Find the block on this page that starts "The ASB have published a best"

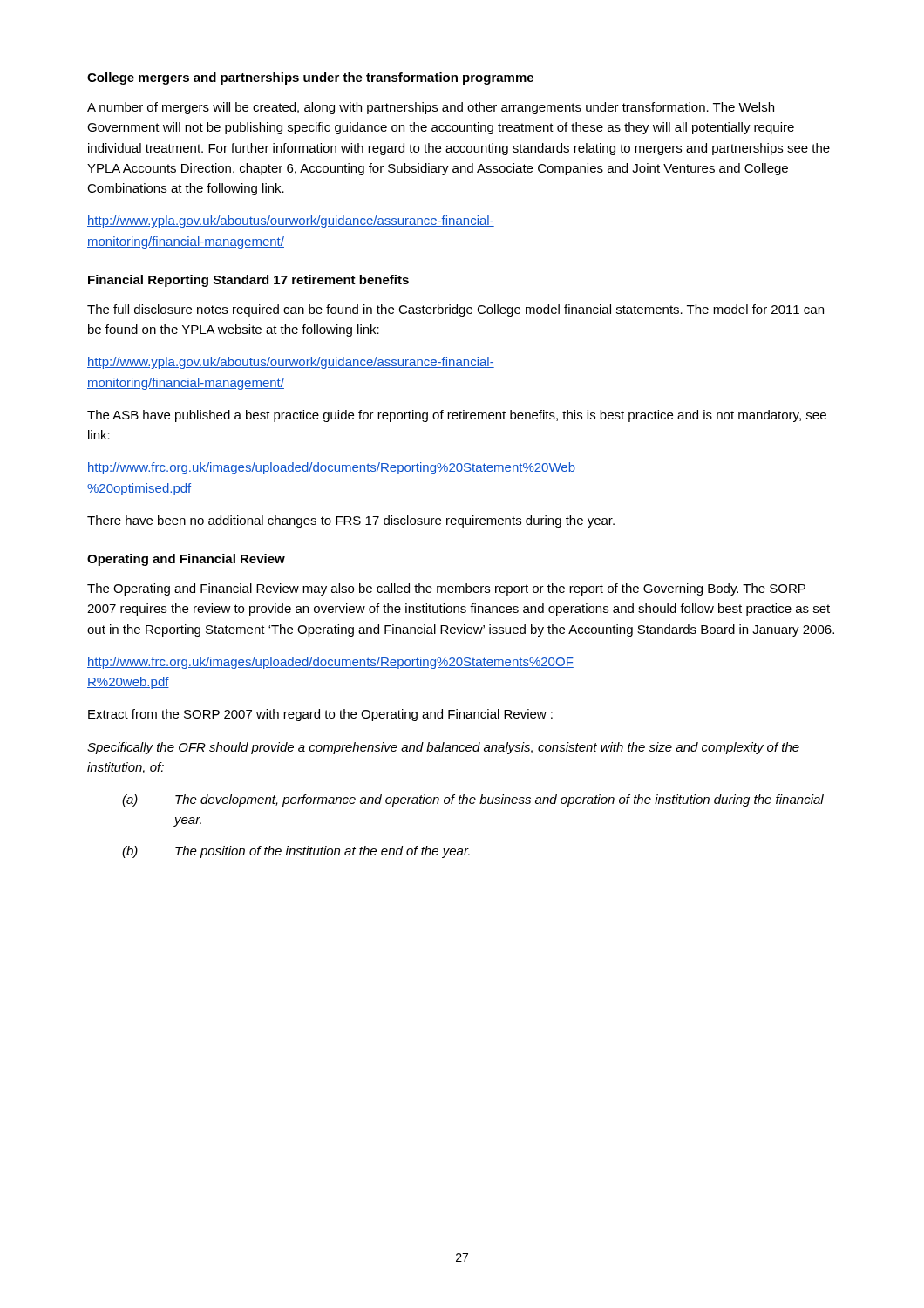pyautogui.click(x=457, y=425)
